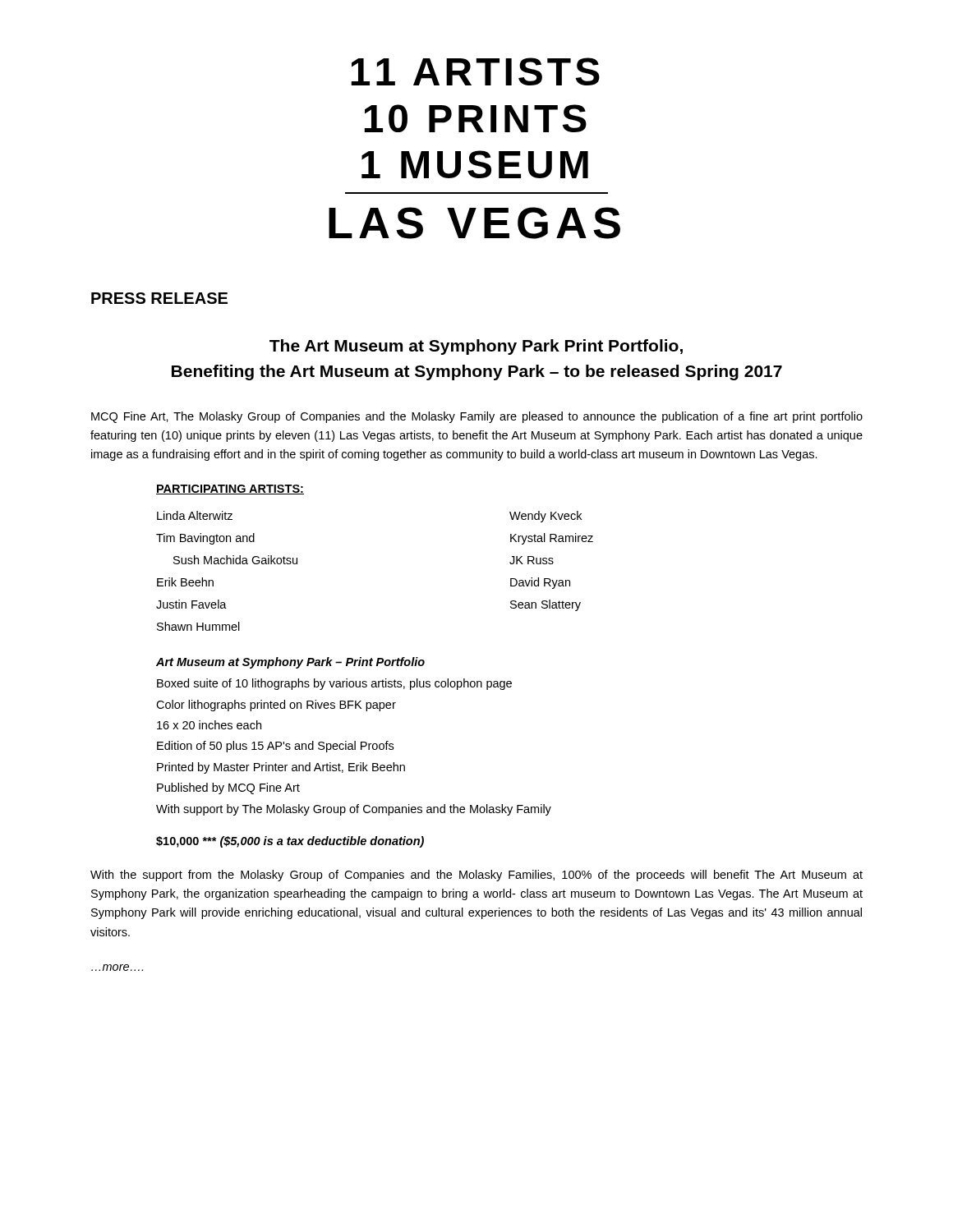
Task: Point to the text starting "With the support"
Action: [x=476, y=903]
